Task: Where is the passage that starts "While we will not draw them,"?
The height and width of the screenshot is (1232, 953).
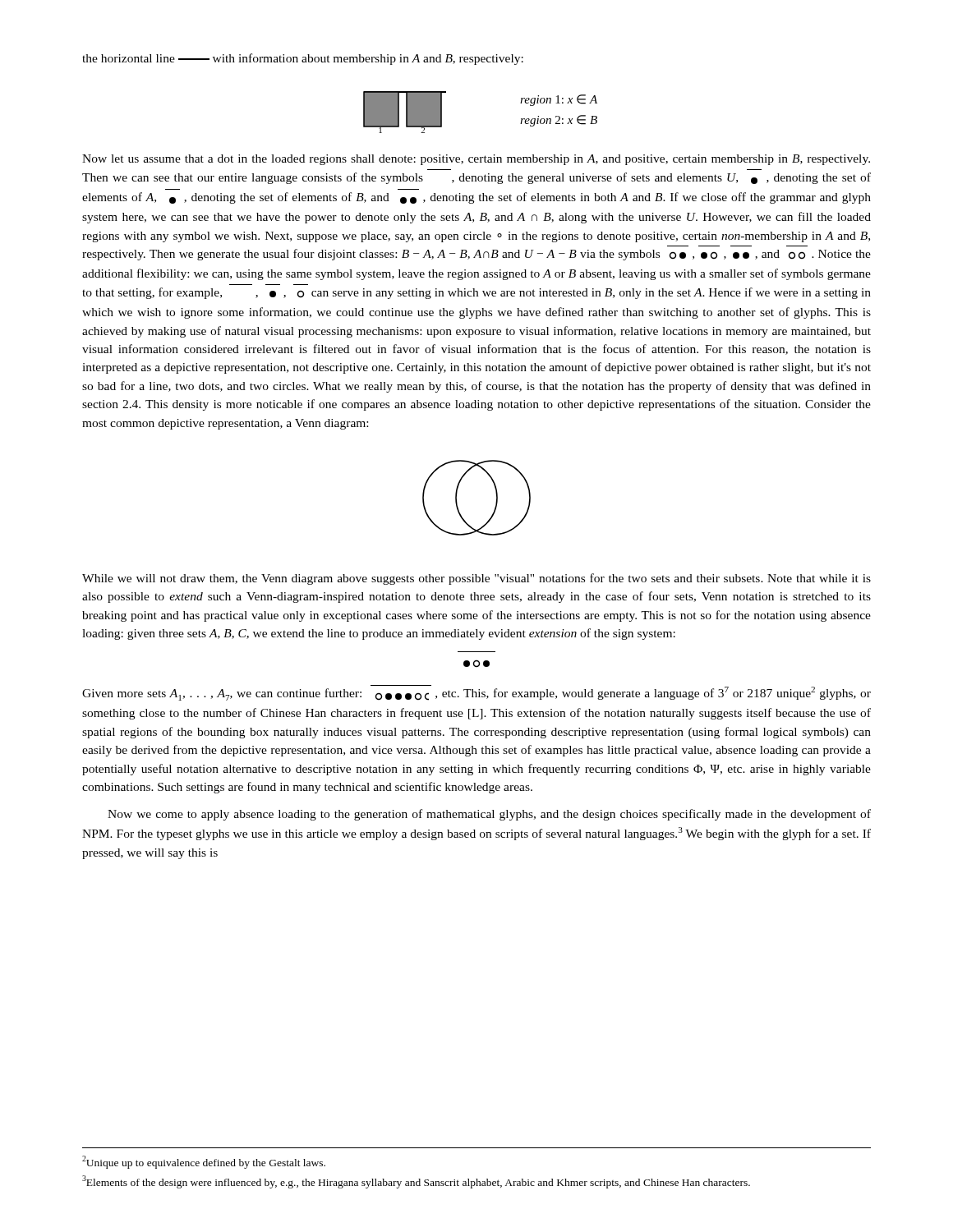Action: tap(476, 605)
